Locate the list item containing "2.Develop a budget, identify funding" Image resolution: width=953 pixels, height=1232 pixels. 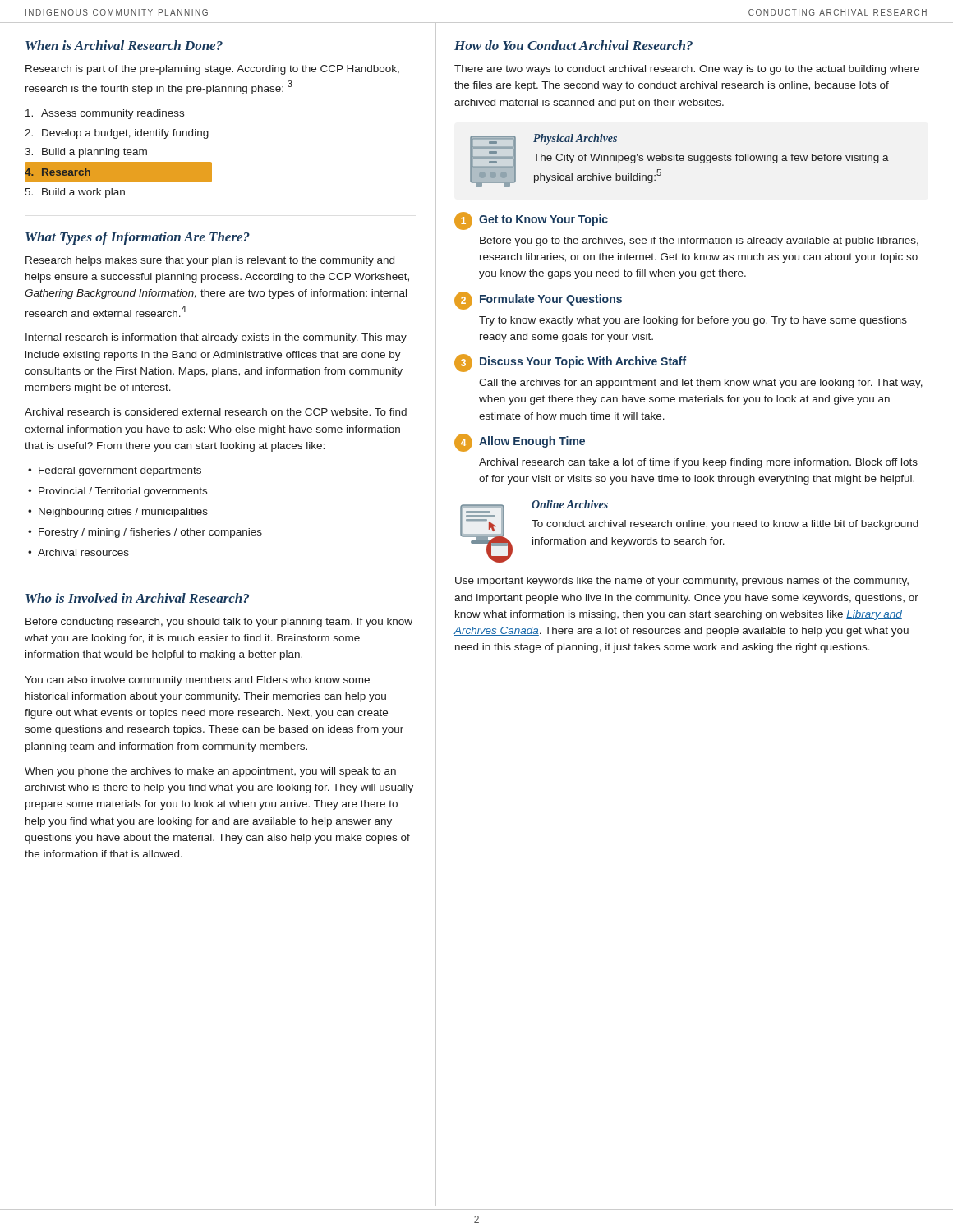(x=117, y=133)
